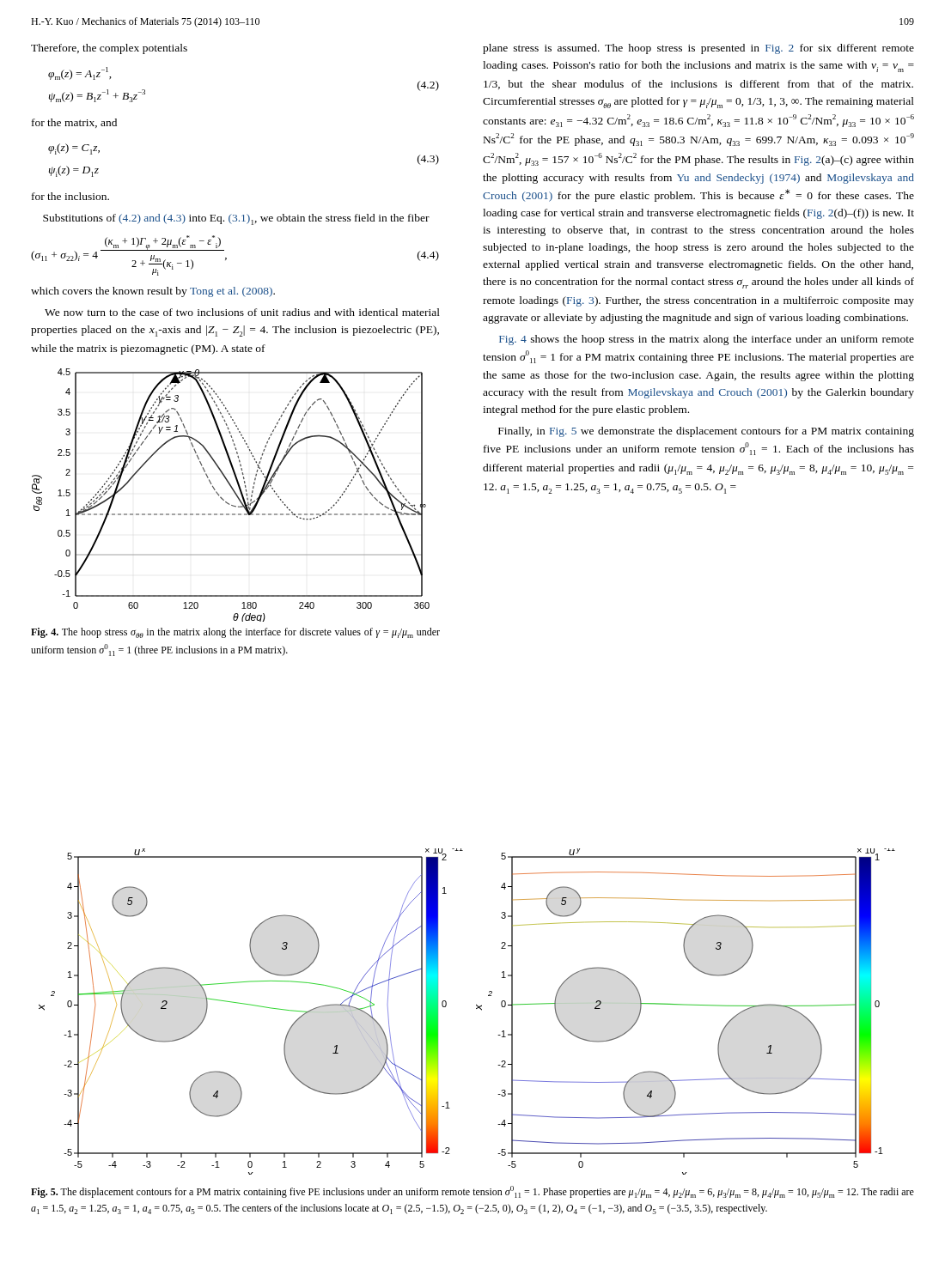The image size is (945, 1288).
Task: Select the text block that says "plane stress is"
Action: point(698,182)
